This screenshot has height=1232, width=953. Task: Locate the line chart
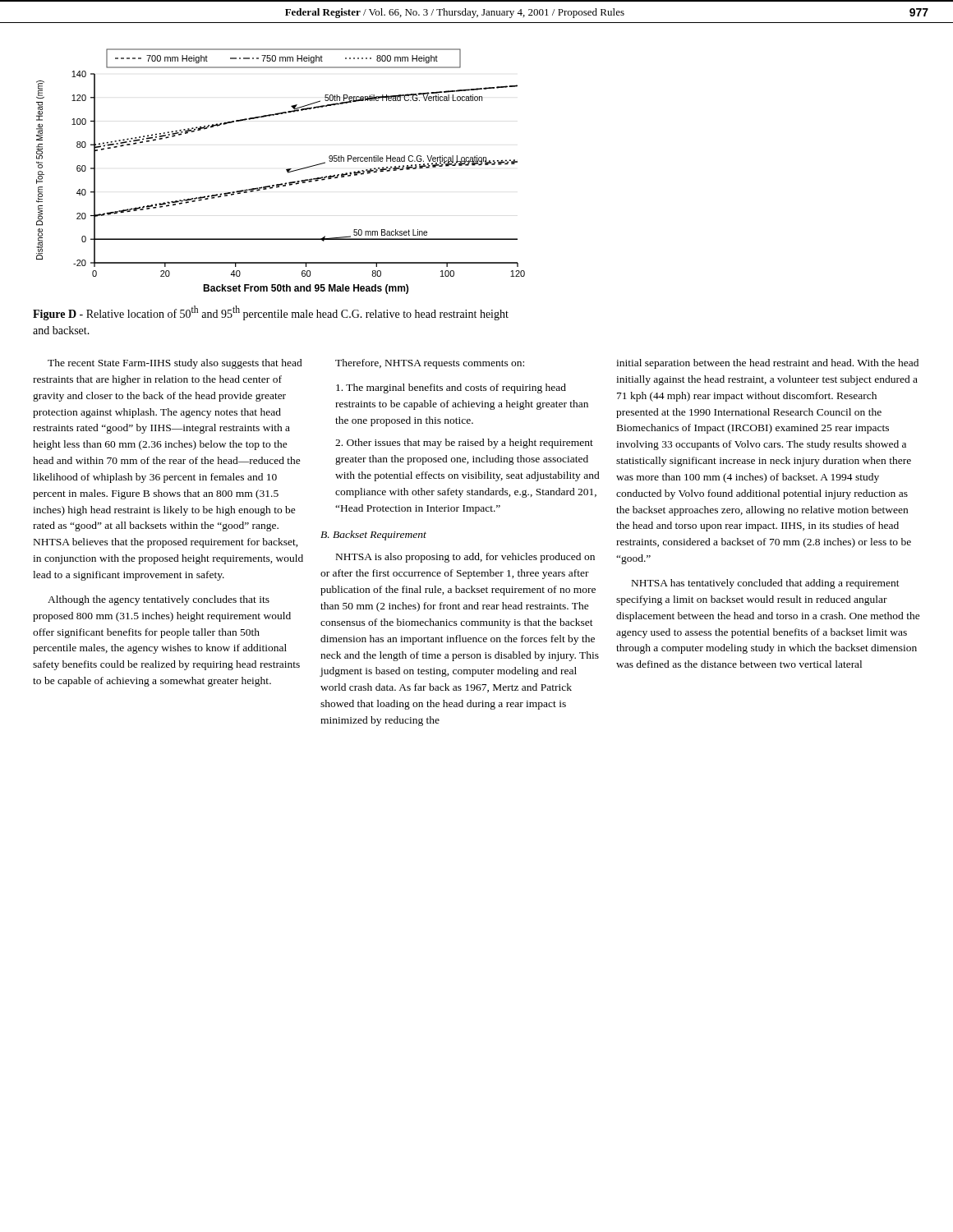click(288, 174)
